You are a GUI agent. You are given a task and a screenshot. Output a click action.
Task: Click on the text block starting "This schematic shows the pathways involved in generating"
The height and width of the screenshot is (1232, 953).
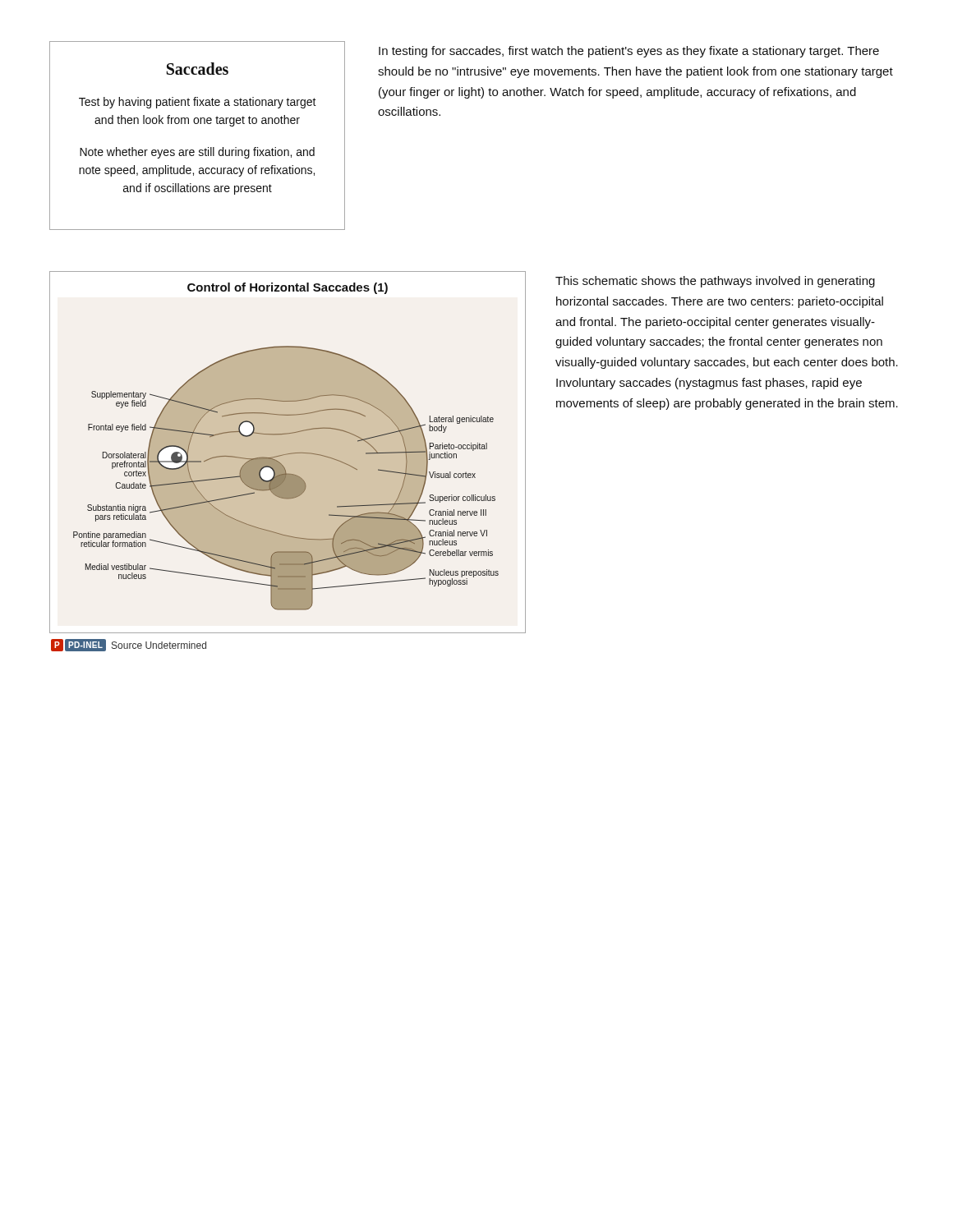[727, 341]
